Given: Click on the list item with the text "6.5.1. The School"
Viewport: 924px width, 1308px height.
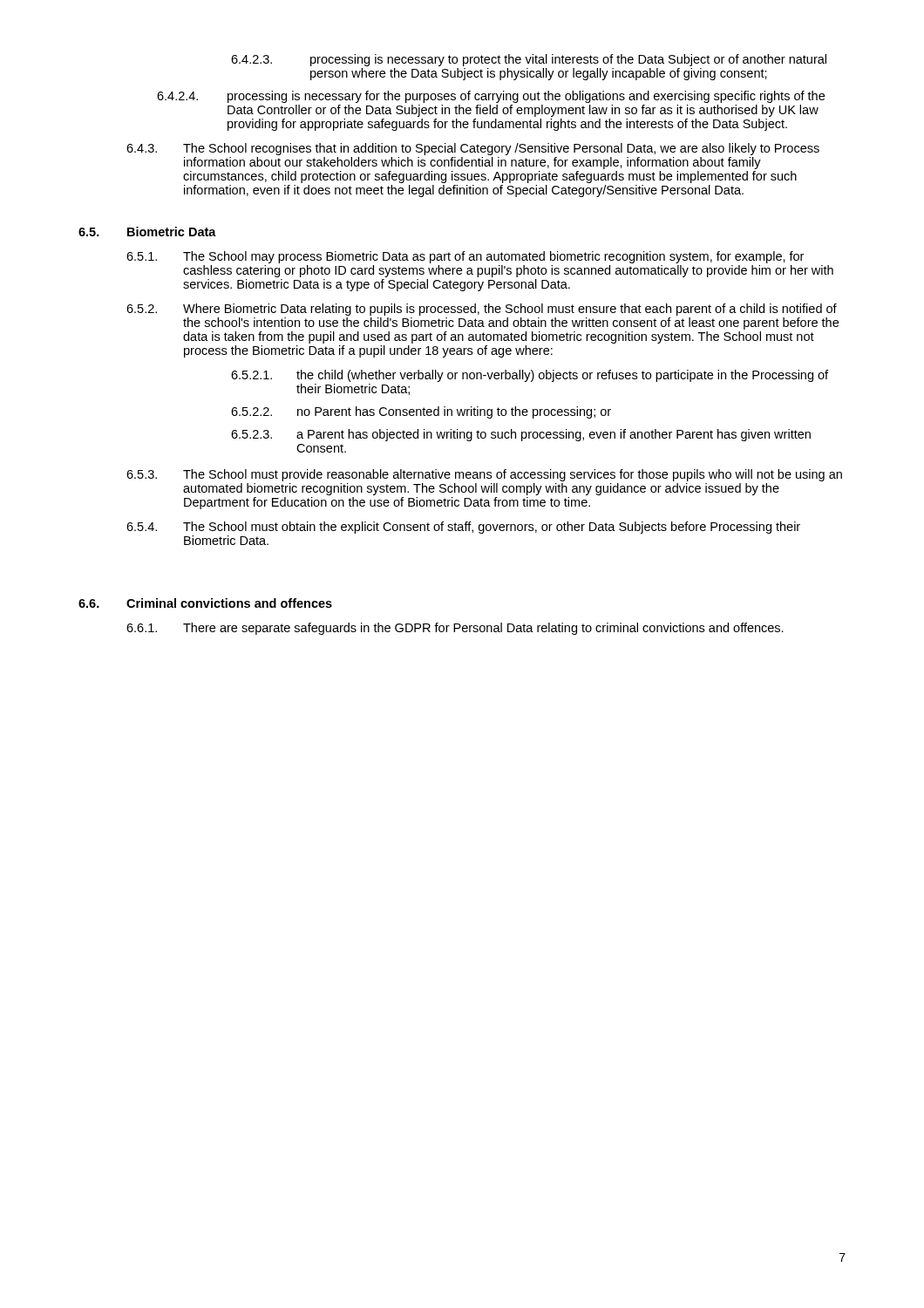Looking at the screenshot, I should point(486,270).
